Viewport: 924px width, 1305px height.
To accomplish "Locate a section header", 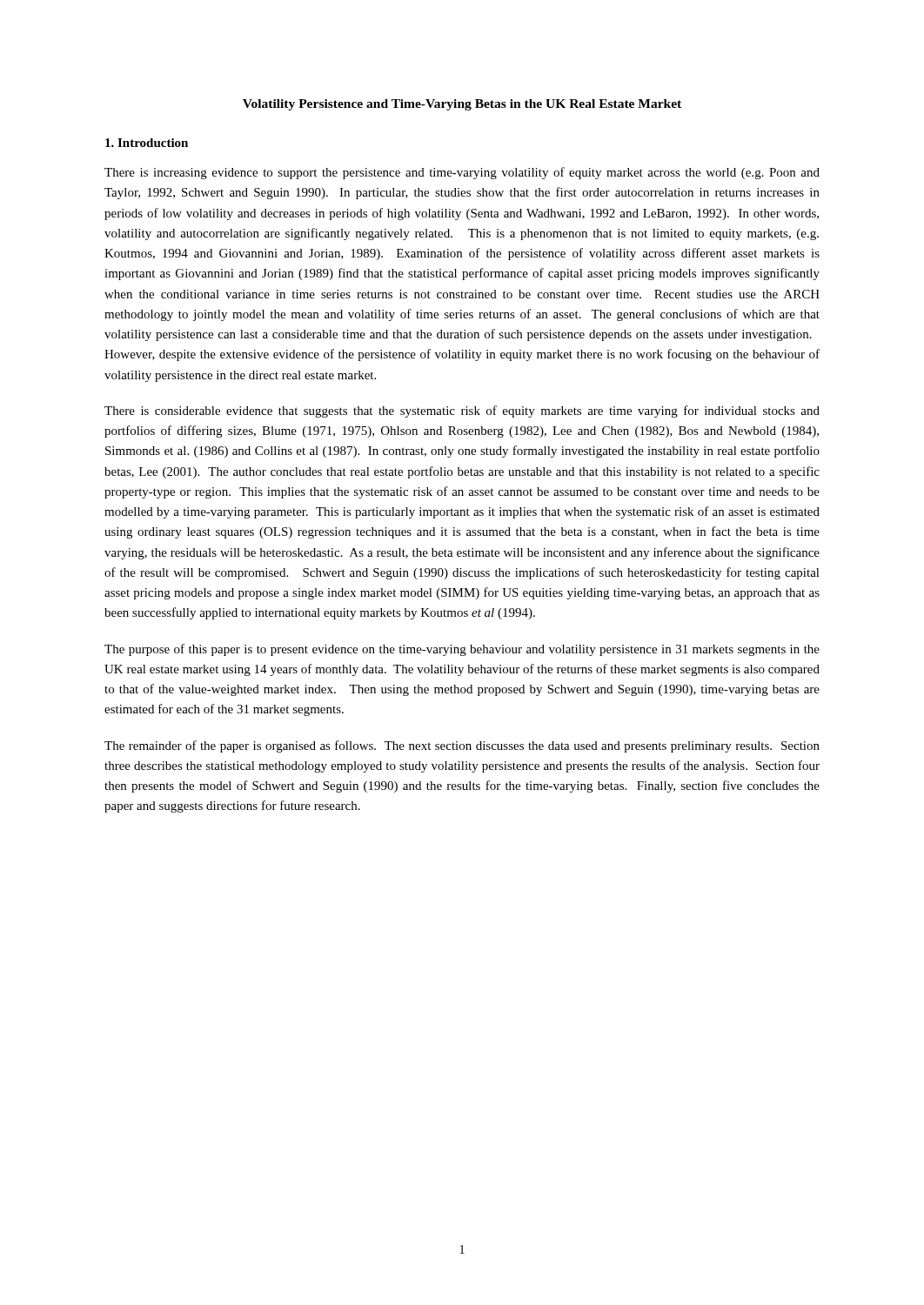I will click(x=146, y=143).
